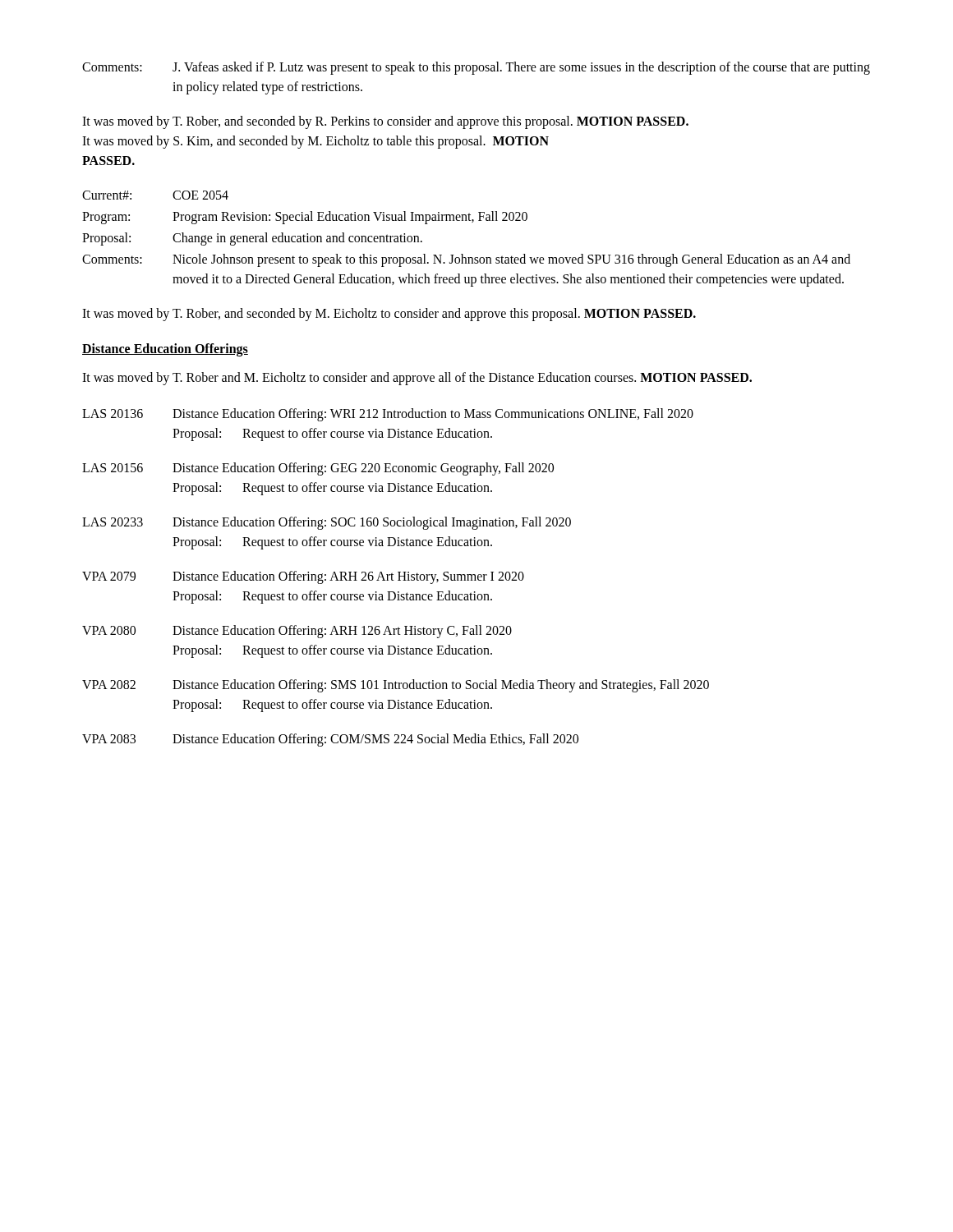953x1232 pixels.
Task: Where is the passage that starts "Comments: J. Vafeas asked if P."?
Action: click(x=476, y=77)
